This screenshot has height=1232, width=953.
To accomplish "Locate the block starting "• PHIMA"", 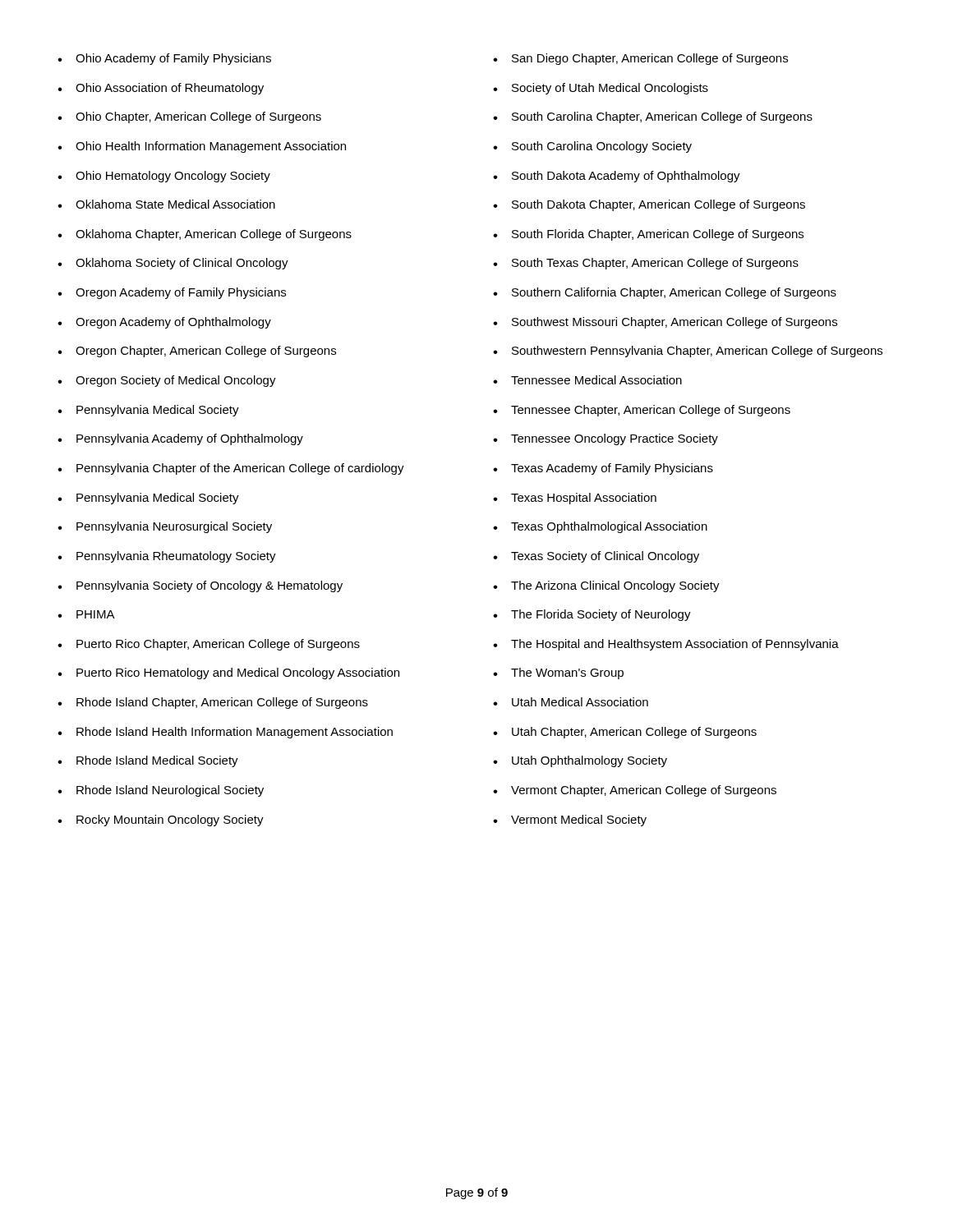I will click(x=86, y=614).
